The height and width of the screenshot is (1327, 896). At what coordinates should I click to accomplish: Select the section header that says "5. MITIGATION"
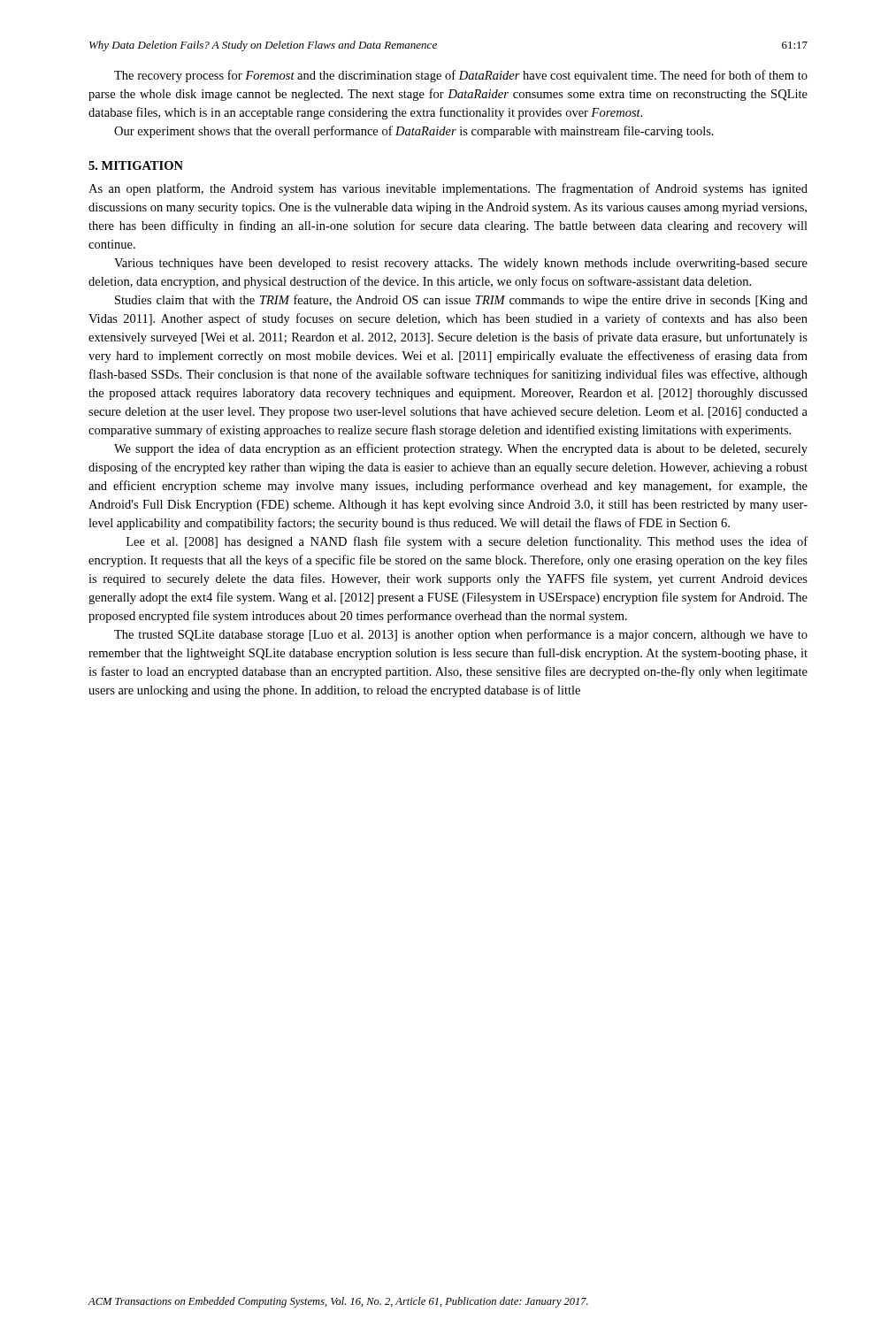tap(136, 165)
